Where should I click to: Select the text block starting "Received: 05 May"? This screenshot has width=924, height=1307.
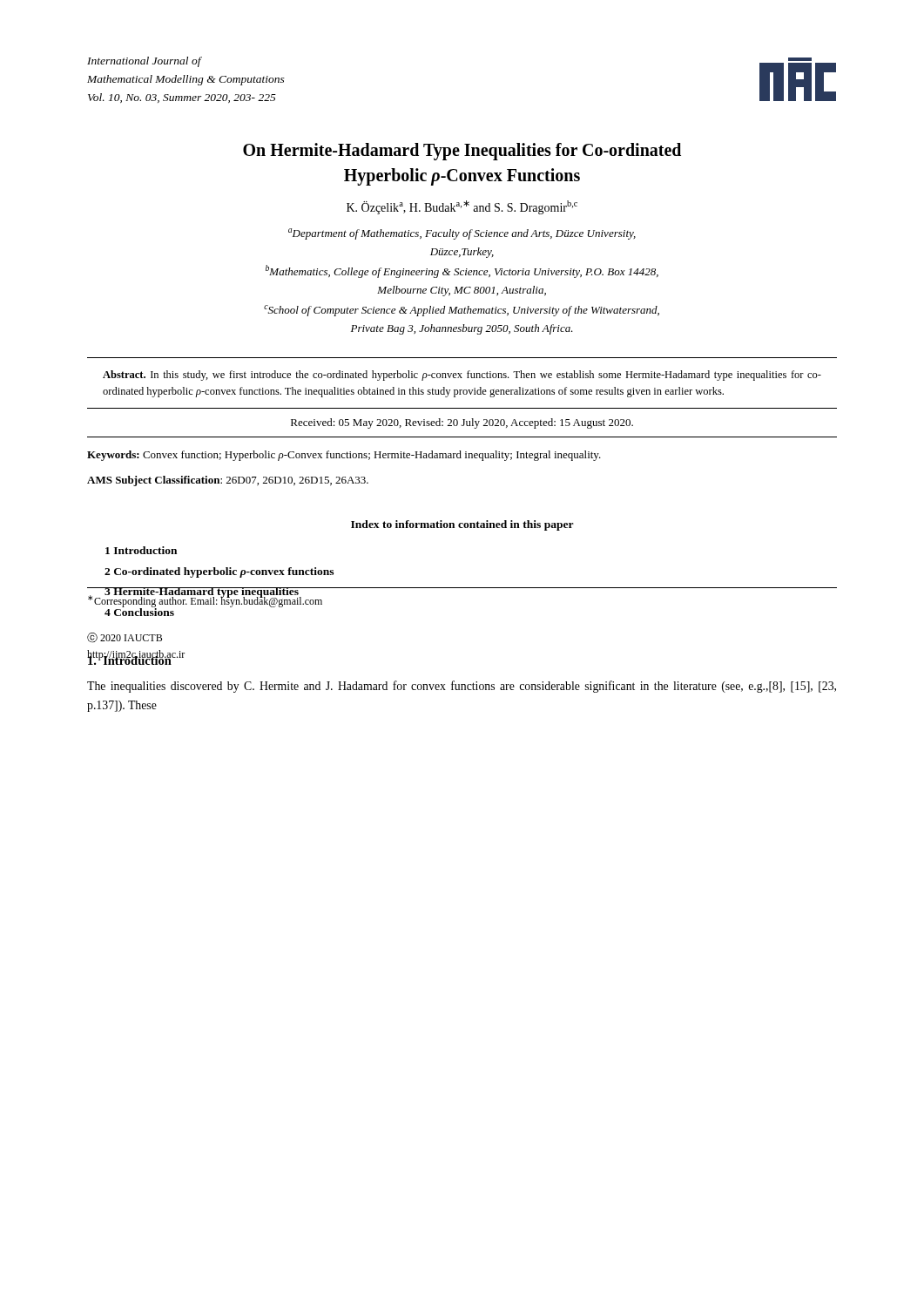pos(462,422)
